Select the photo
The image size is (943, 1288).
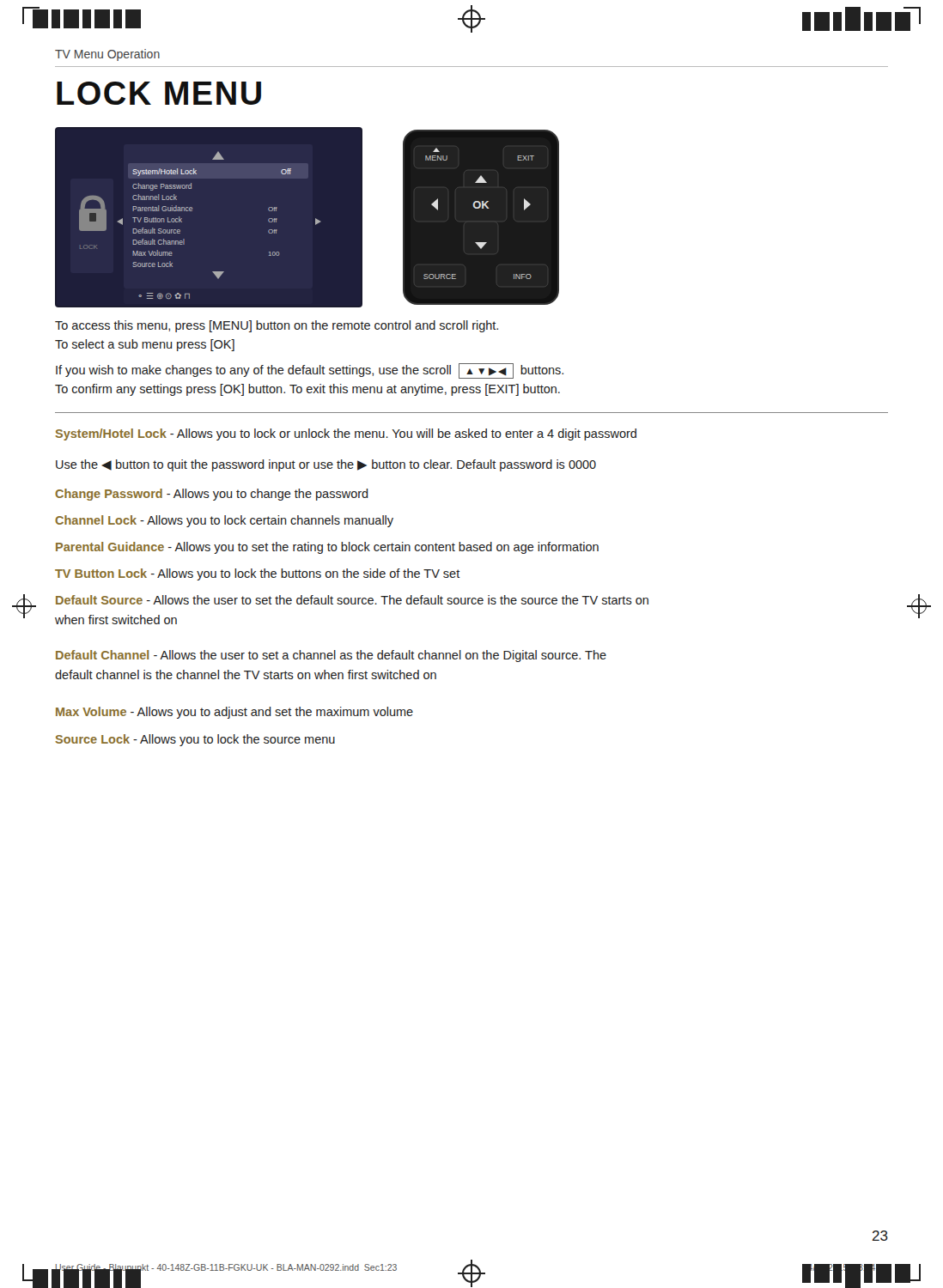point(481,217)
